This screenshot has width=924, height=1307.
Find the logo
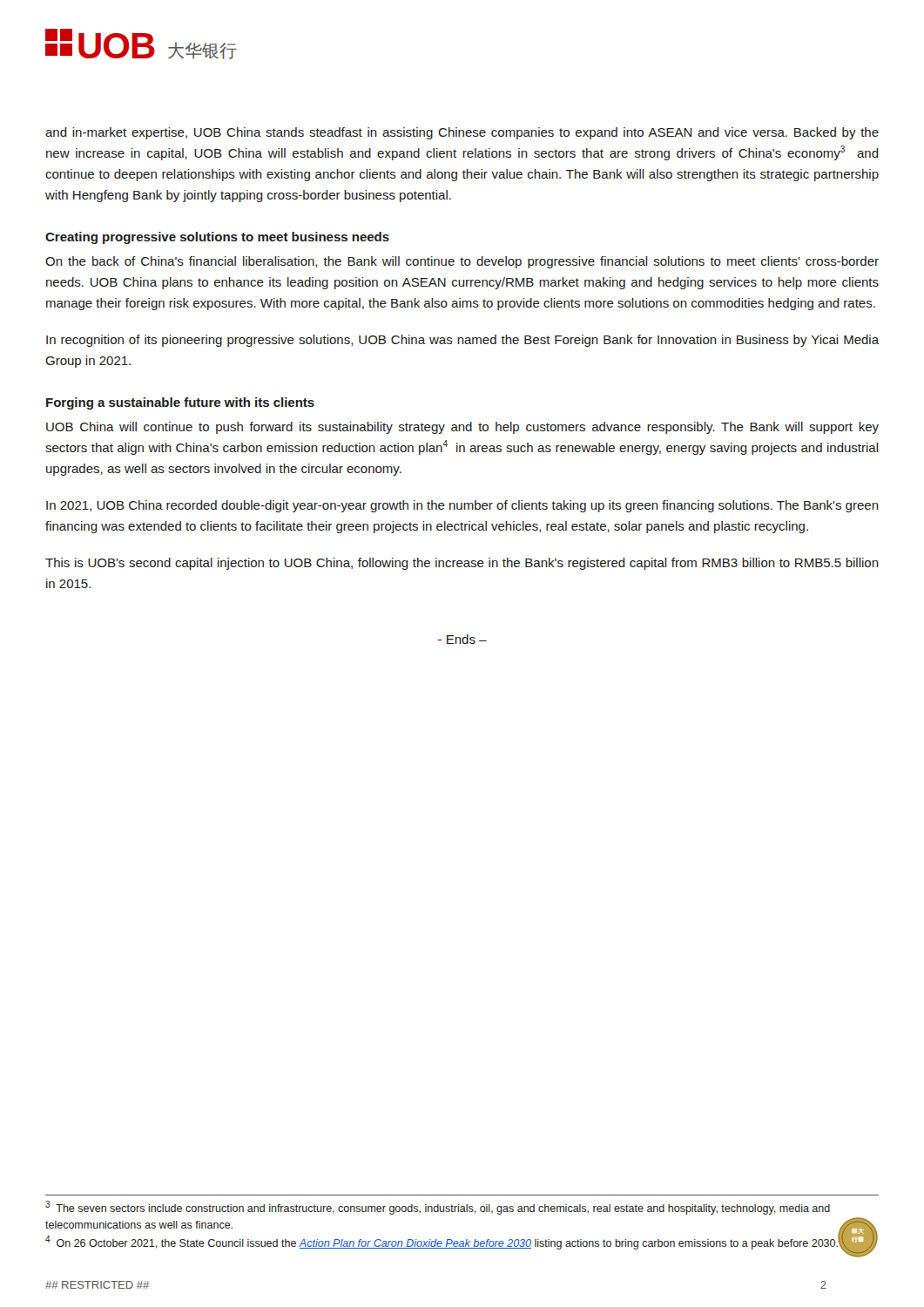[x=176, y=56]
